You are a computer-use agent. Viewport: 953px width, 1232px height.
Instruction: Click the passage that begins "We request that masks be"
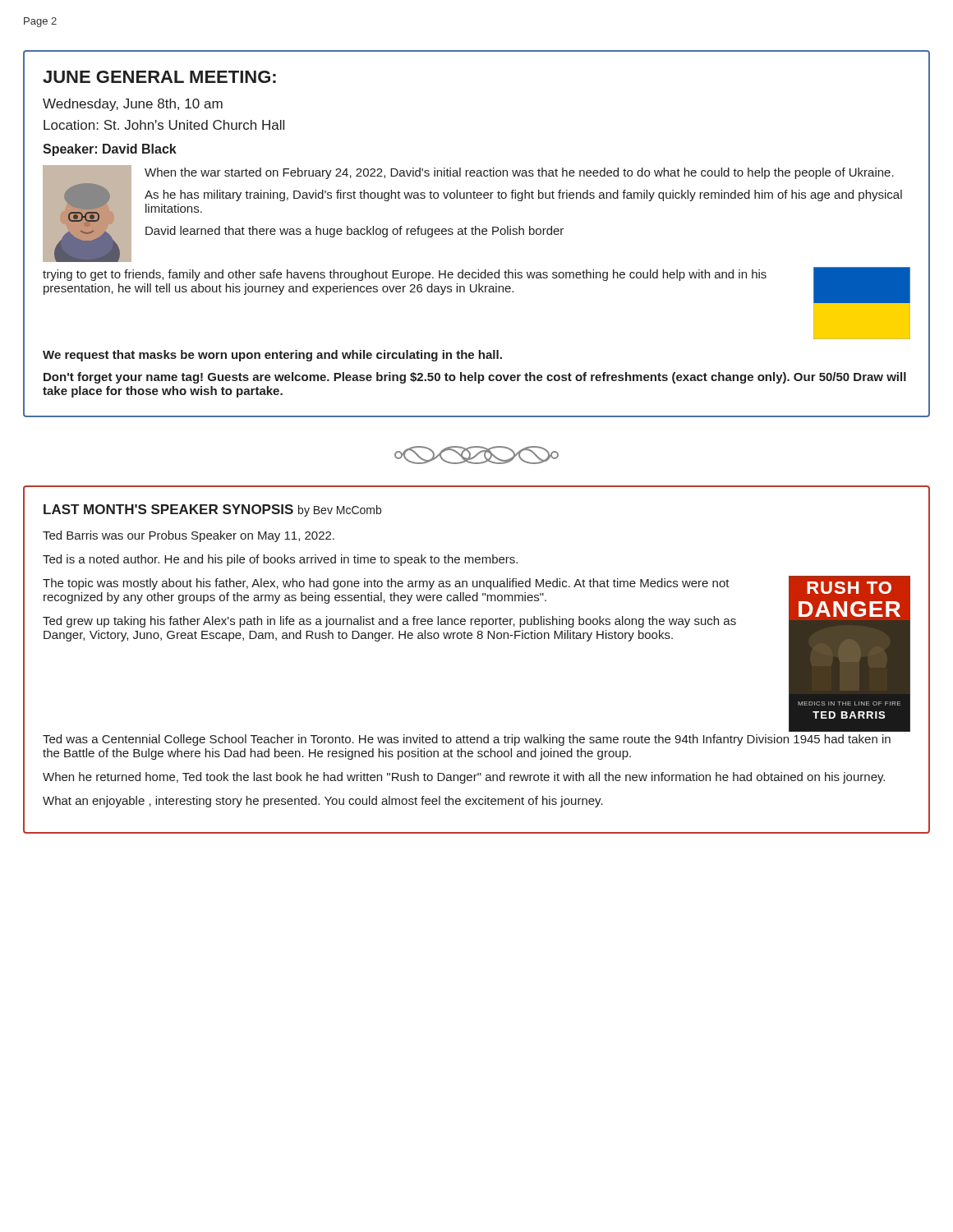(273, 354)
